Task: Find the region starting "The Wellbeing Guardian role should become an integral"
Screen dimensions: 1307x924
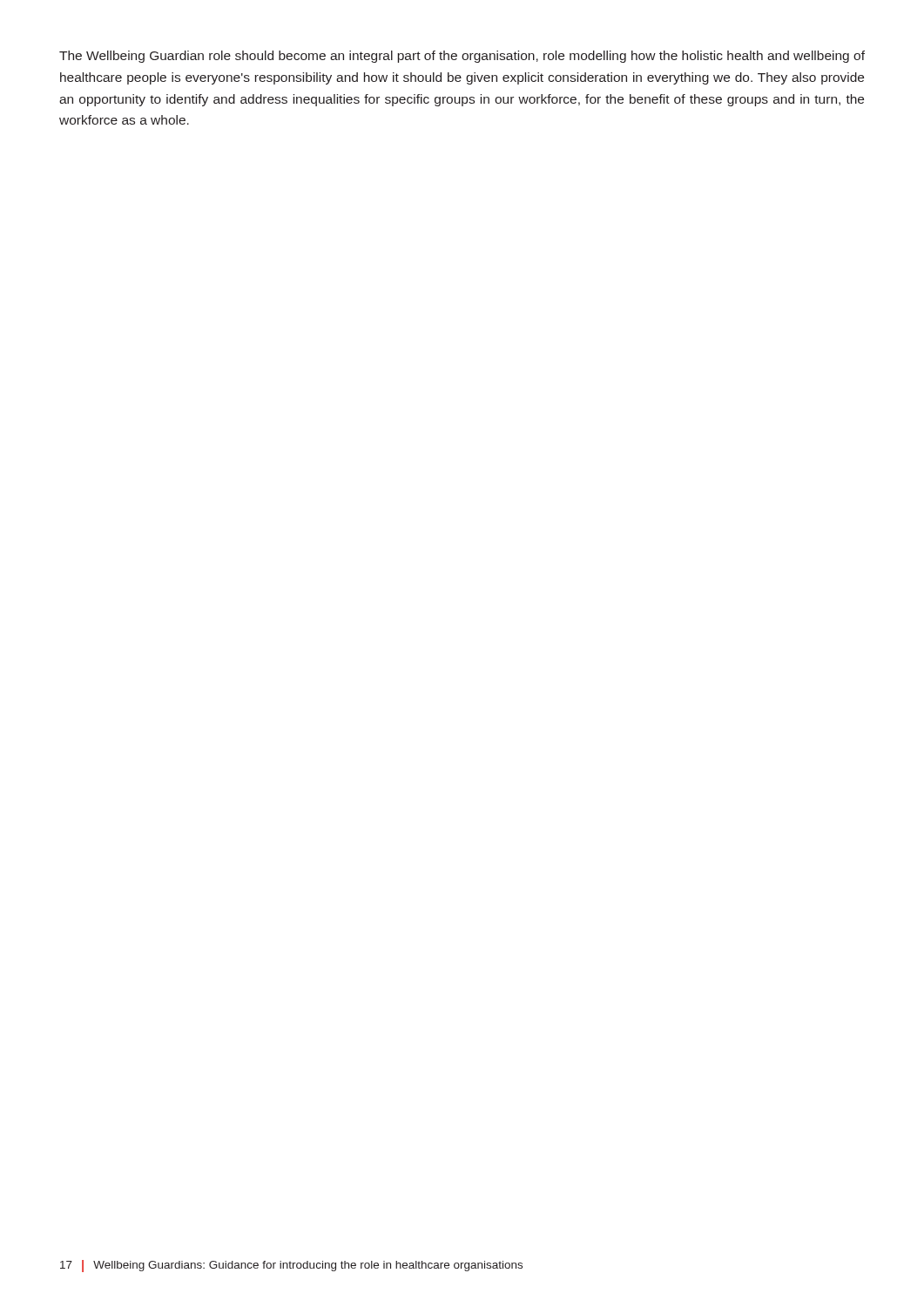Action: 462,88
